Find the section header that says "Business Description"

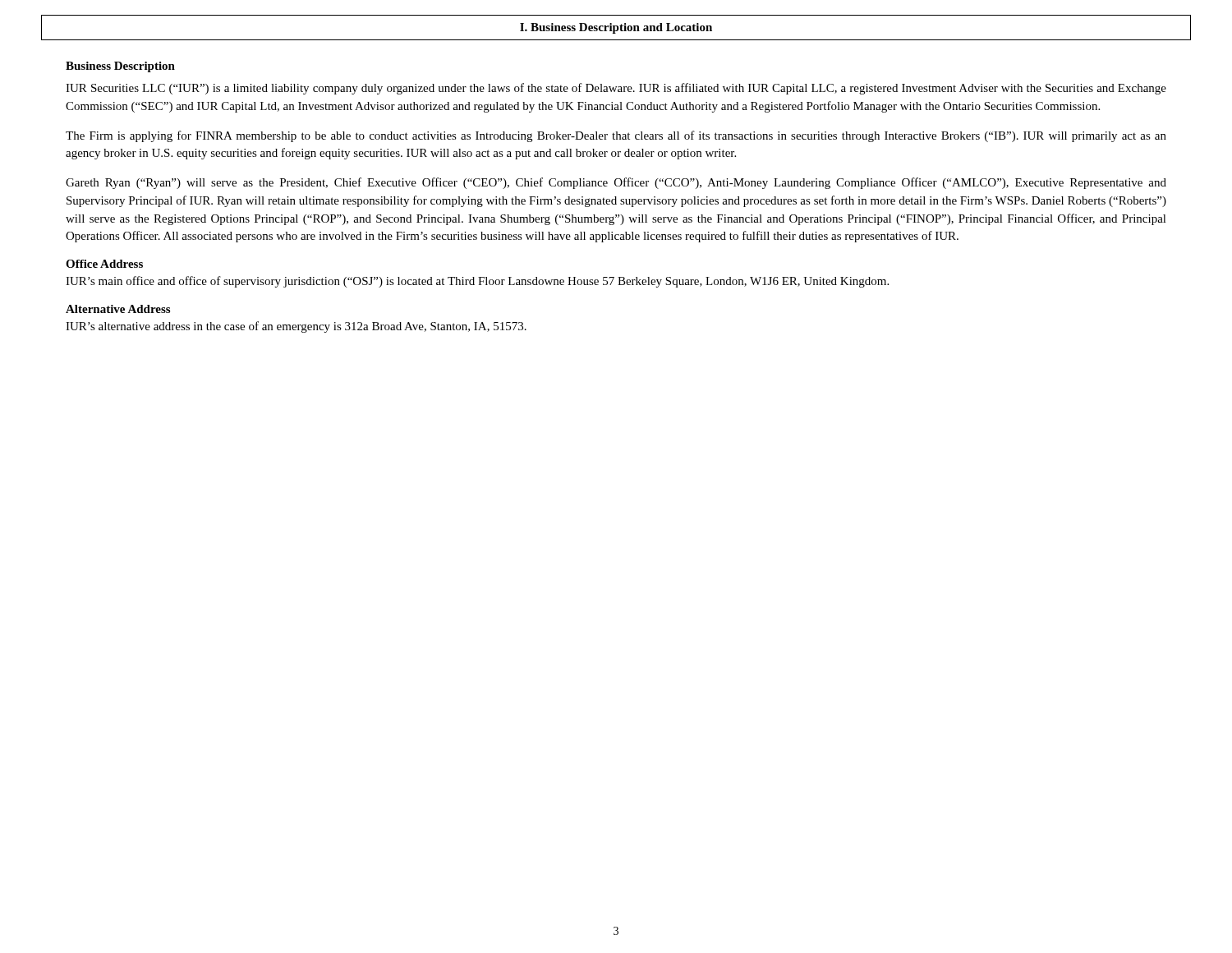(x=120, y=66)
